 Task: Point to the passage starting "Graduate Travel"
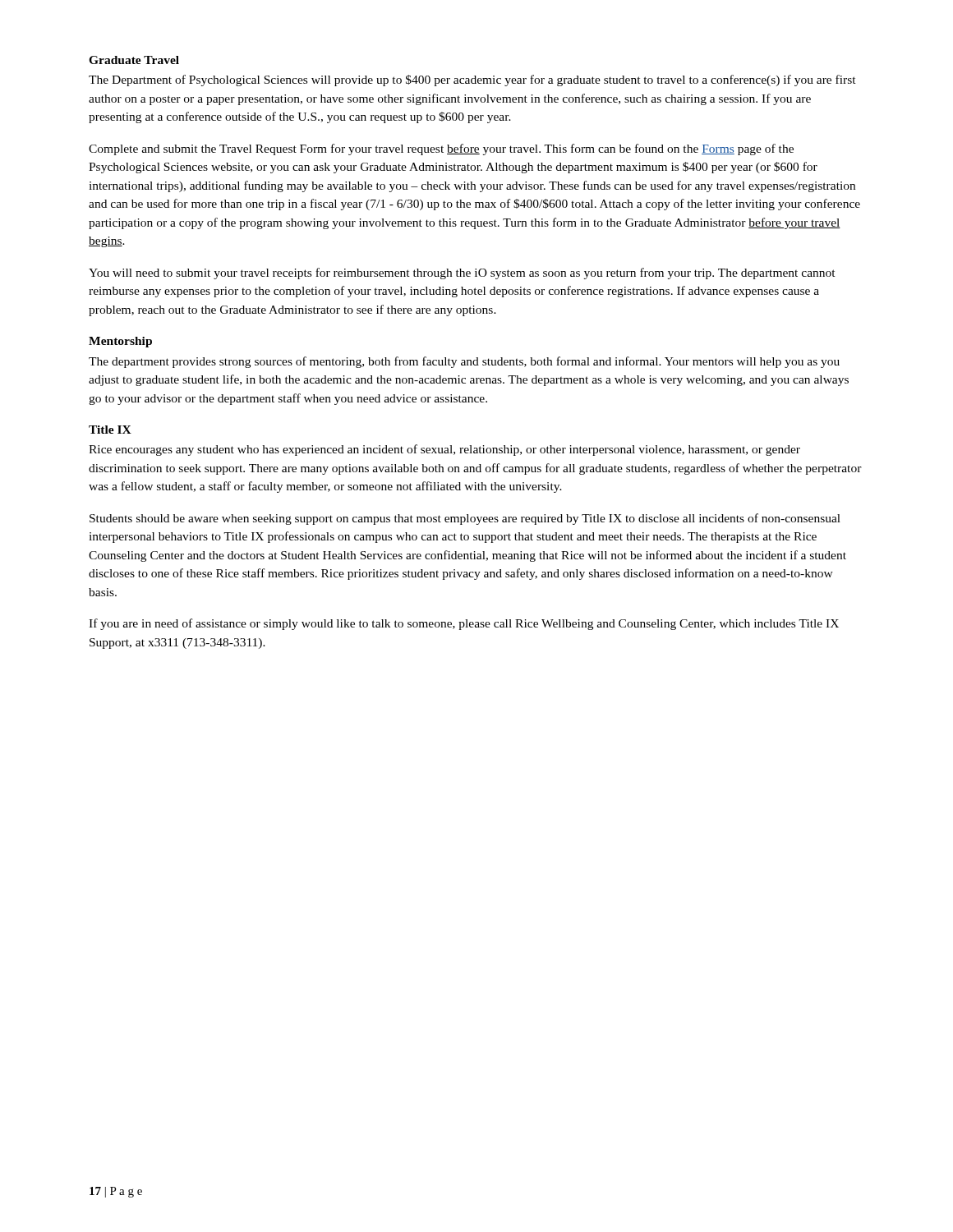point(134,60)
